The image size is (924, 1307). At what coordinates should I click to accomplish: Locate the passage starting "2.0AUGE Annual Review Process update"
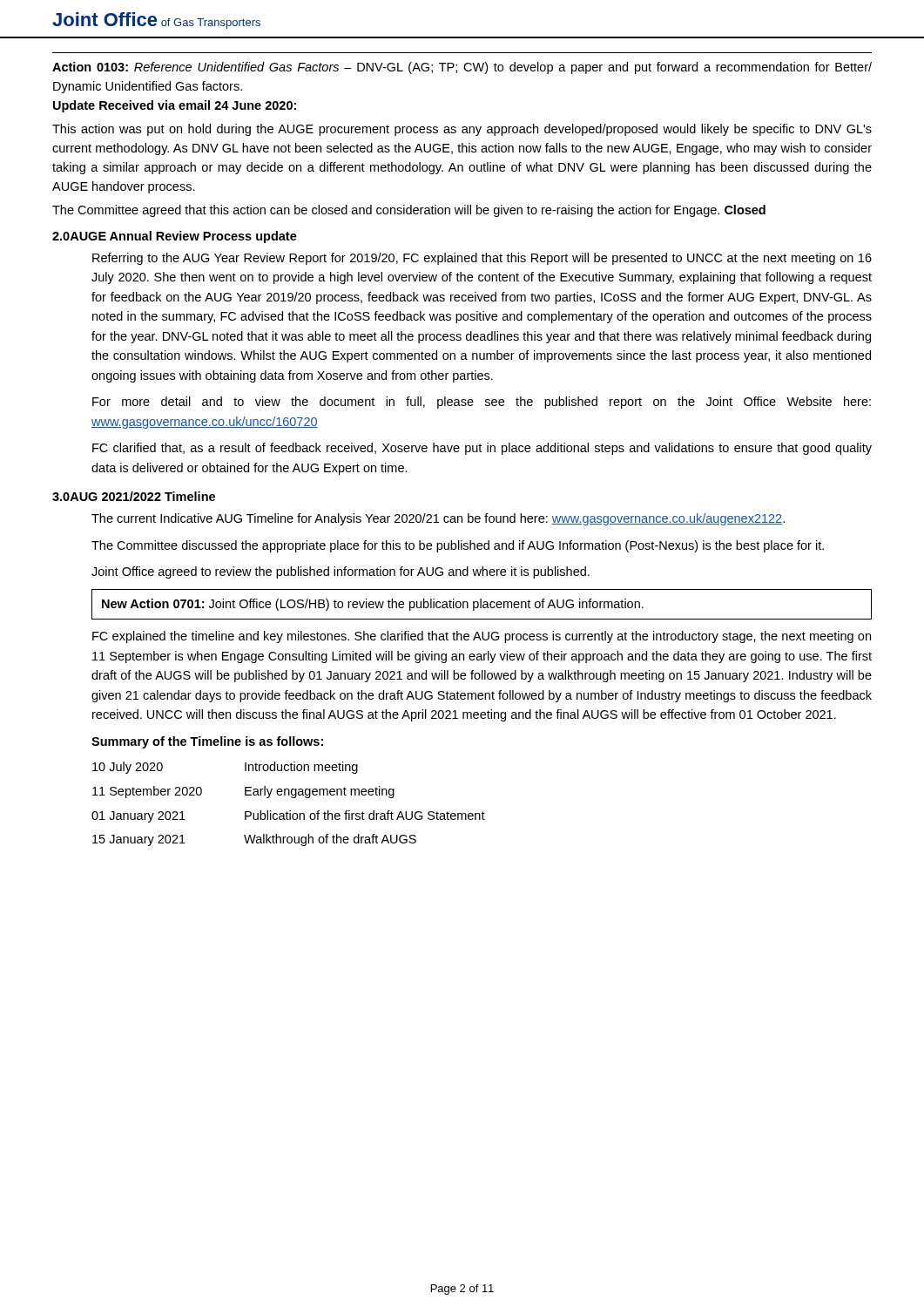pyautogui.click(x=174, y=236)
